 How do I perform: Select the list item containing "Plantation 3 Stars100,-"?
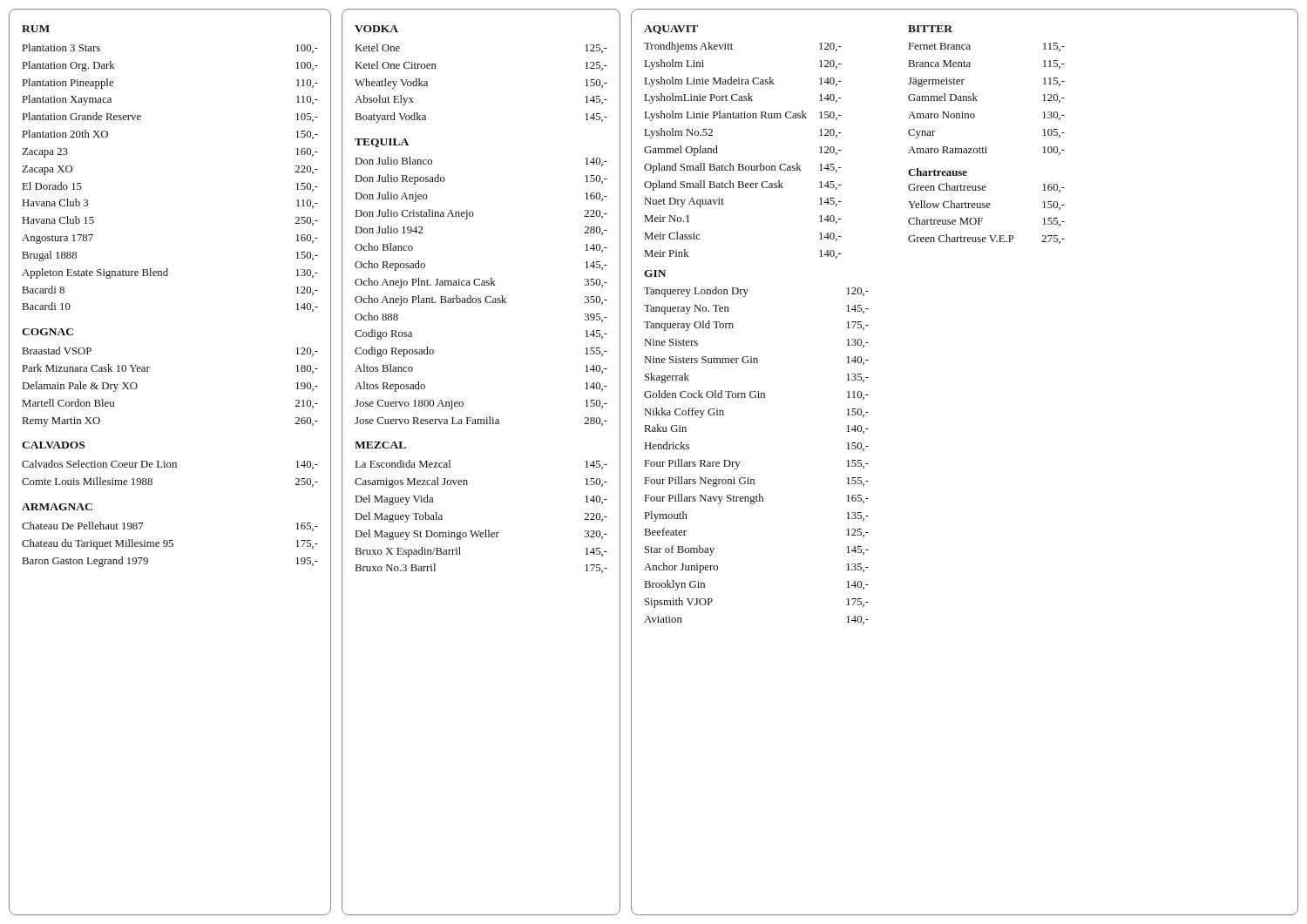point(63,48)
